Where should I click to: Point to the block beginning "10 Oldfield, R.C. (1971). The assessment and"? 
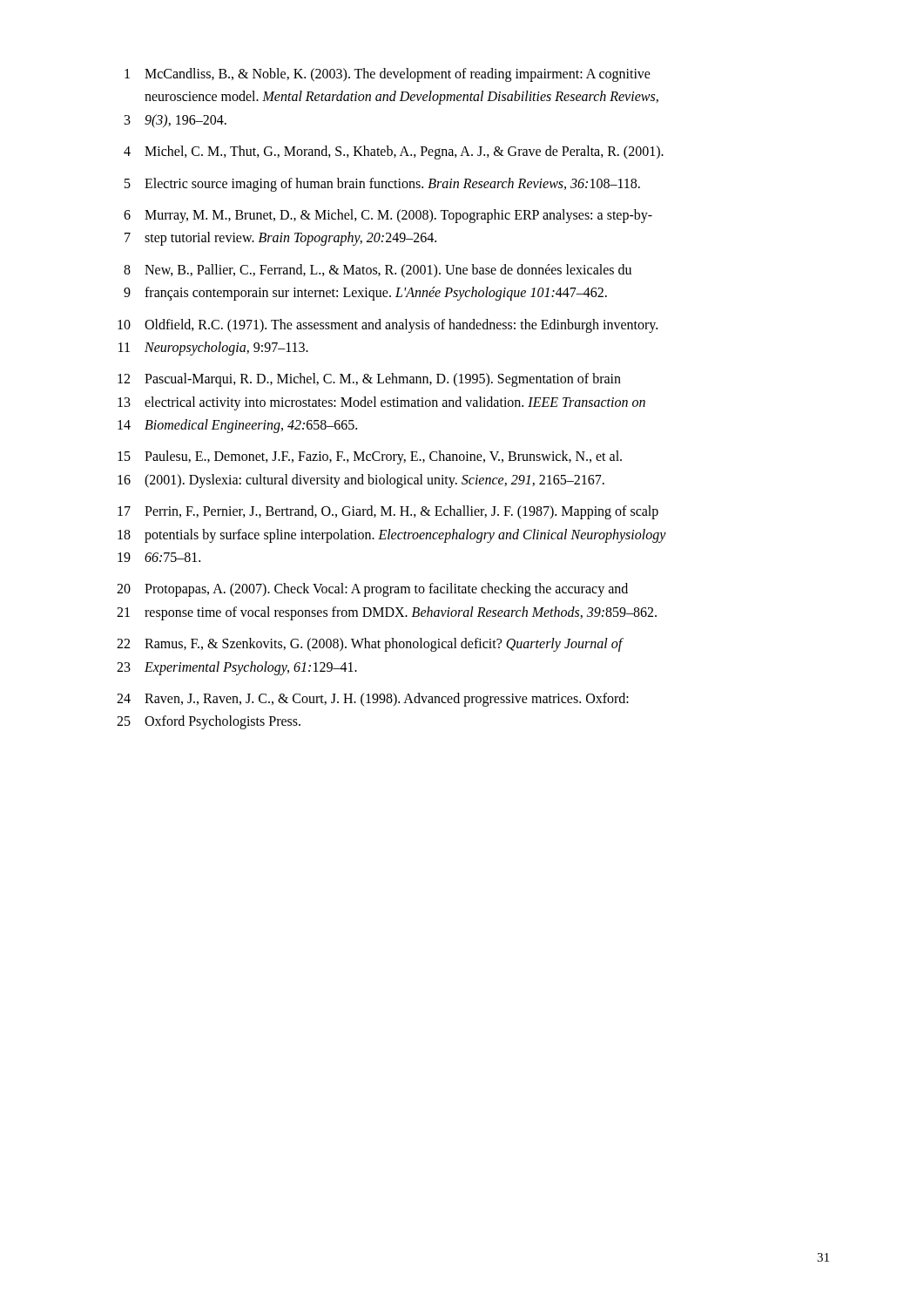462,336
